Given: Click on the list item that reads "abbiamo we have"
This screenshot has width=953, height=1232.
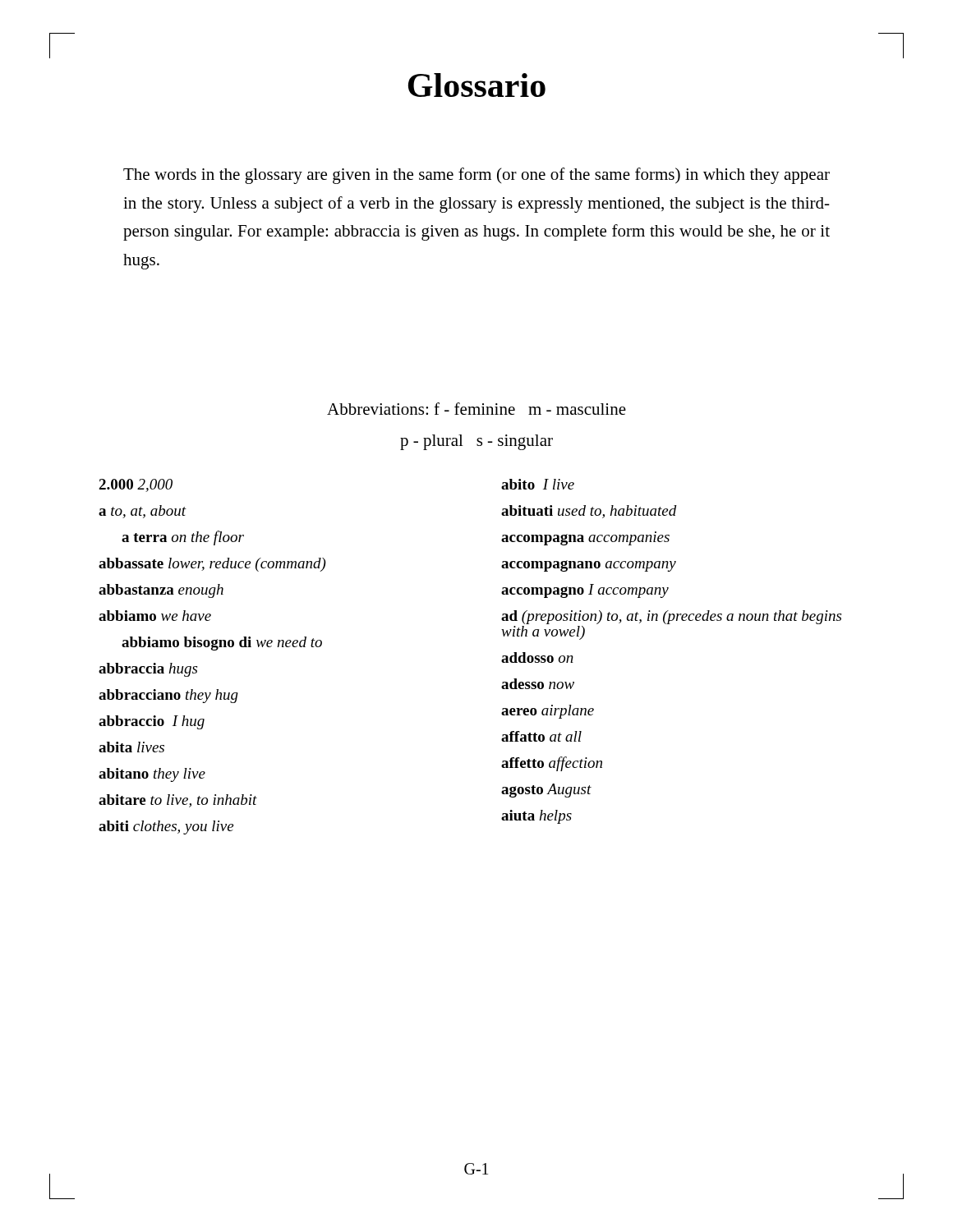Looking at the screenshot, I should 155,616.
